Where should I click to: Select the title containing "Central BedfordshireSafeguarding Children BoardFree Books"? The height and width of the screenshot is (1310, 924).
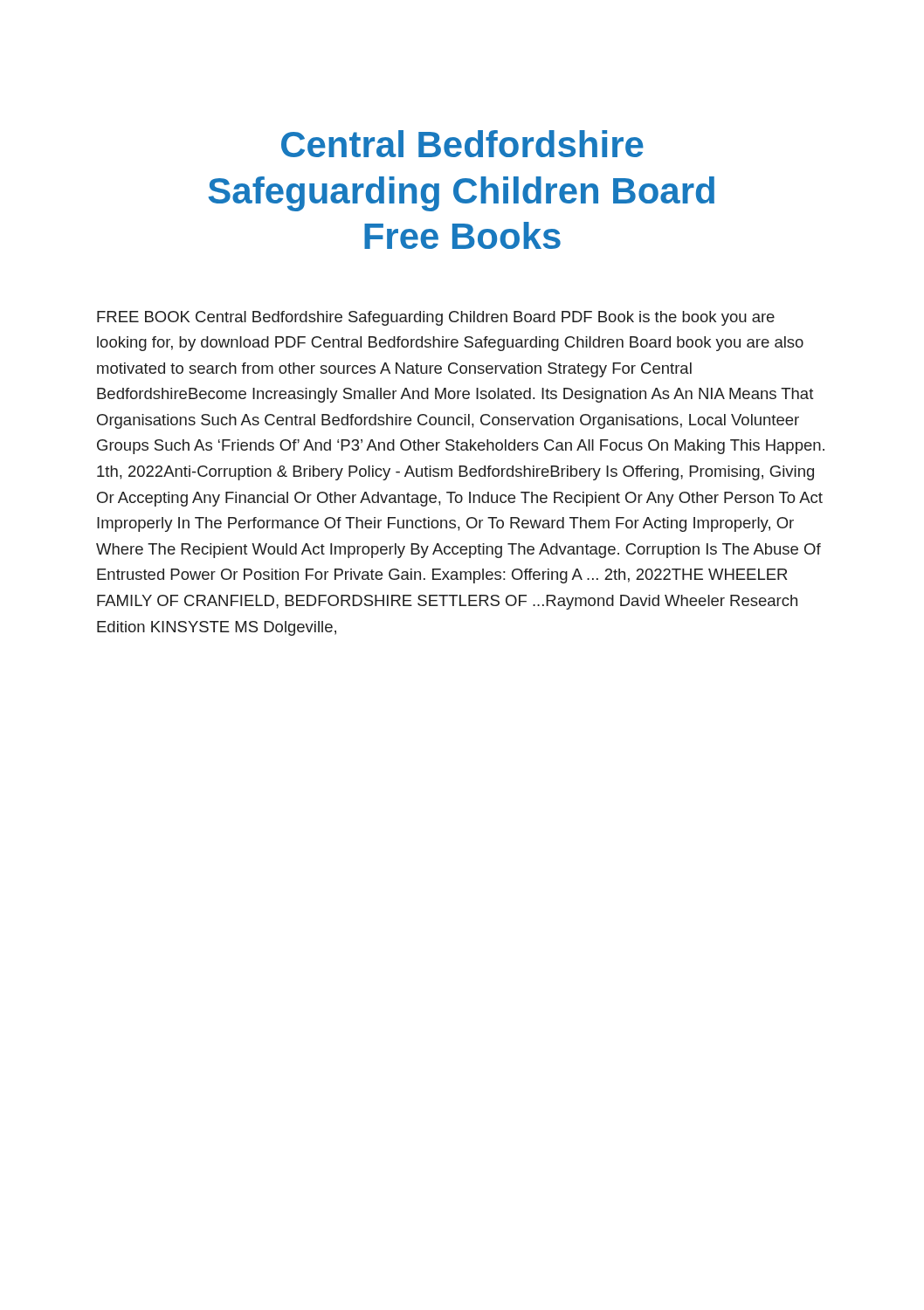[x=462, y=191]
